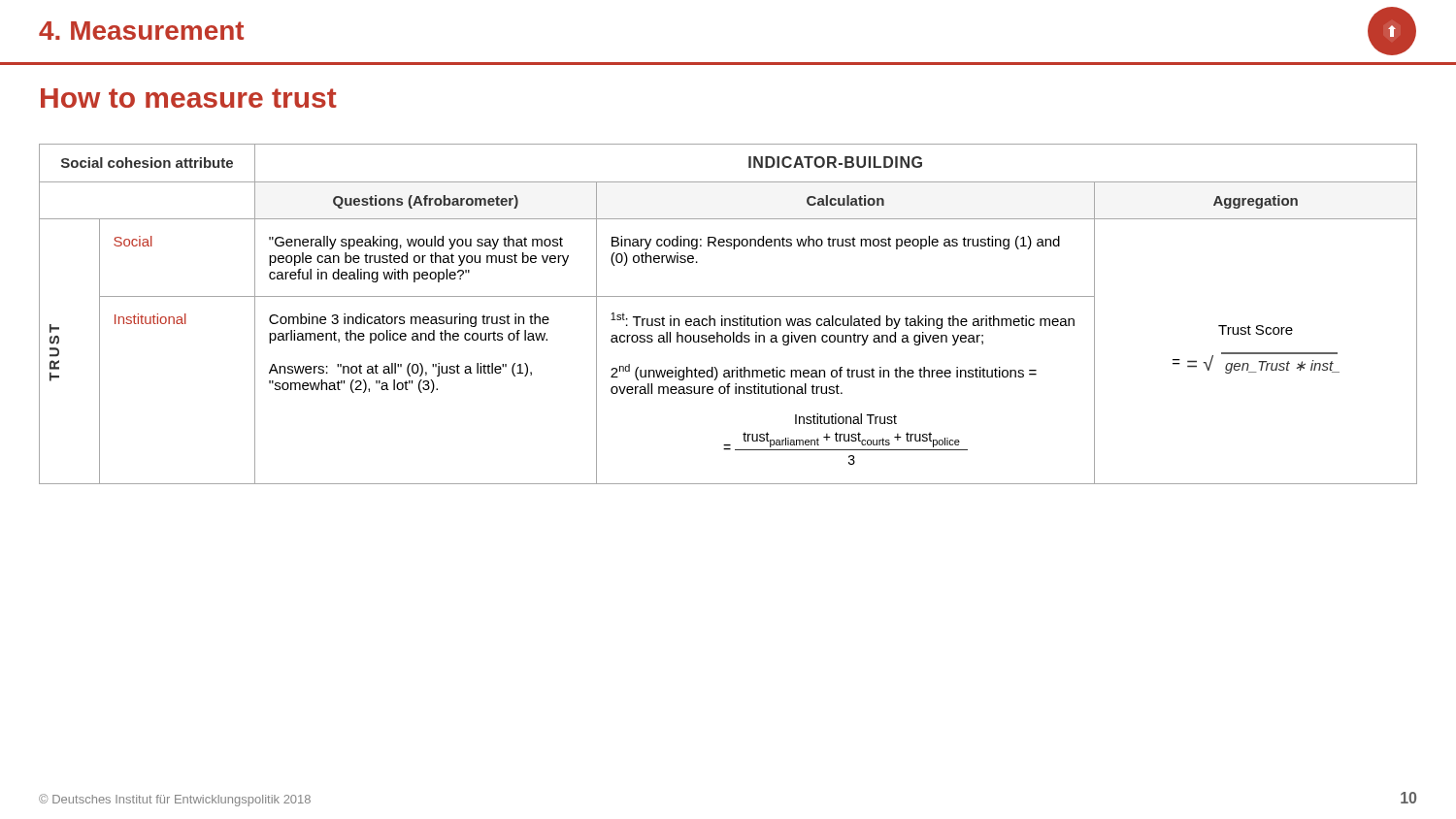Screen dimensions: 819x1456
Task: Click on the table containing "Trust Score ="
Action: coord(728,457)
